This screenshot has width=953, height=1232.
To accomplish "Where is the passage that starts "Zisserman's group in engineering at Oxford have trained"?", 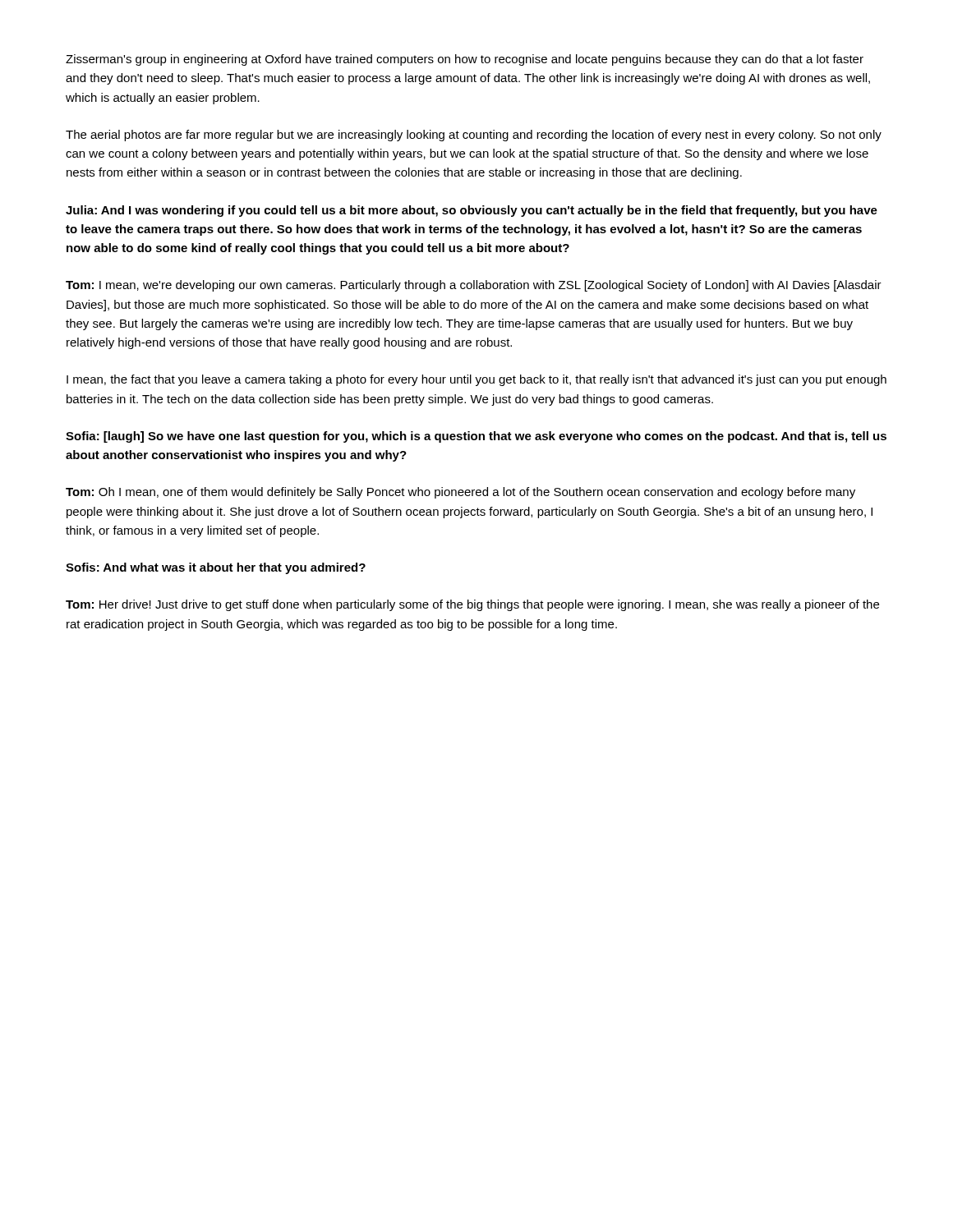I will (x=468, y=78).
